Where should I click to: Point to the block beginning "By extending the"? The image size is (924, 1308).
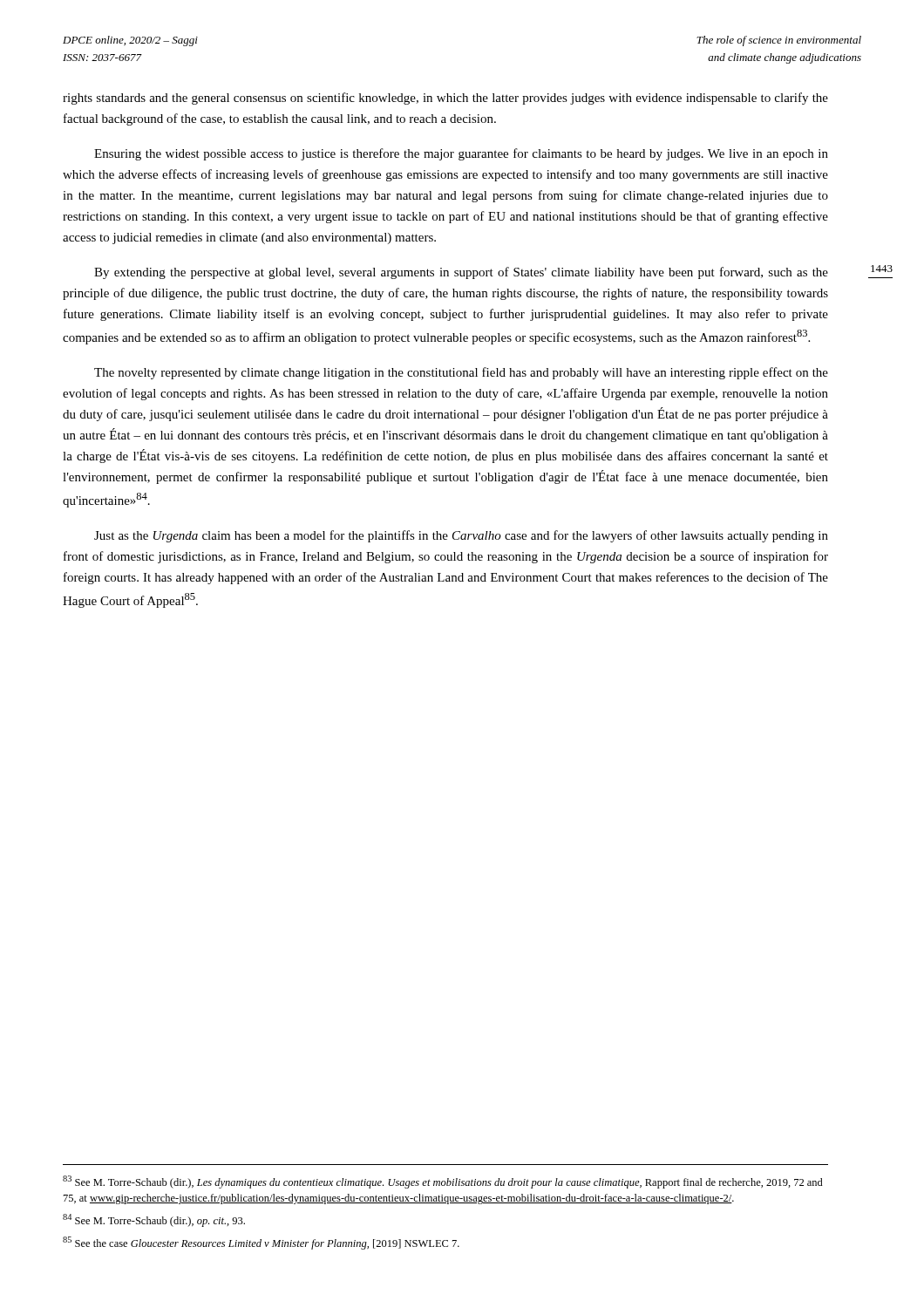coord(445,305)
